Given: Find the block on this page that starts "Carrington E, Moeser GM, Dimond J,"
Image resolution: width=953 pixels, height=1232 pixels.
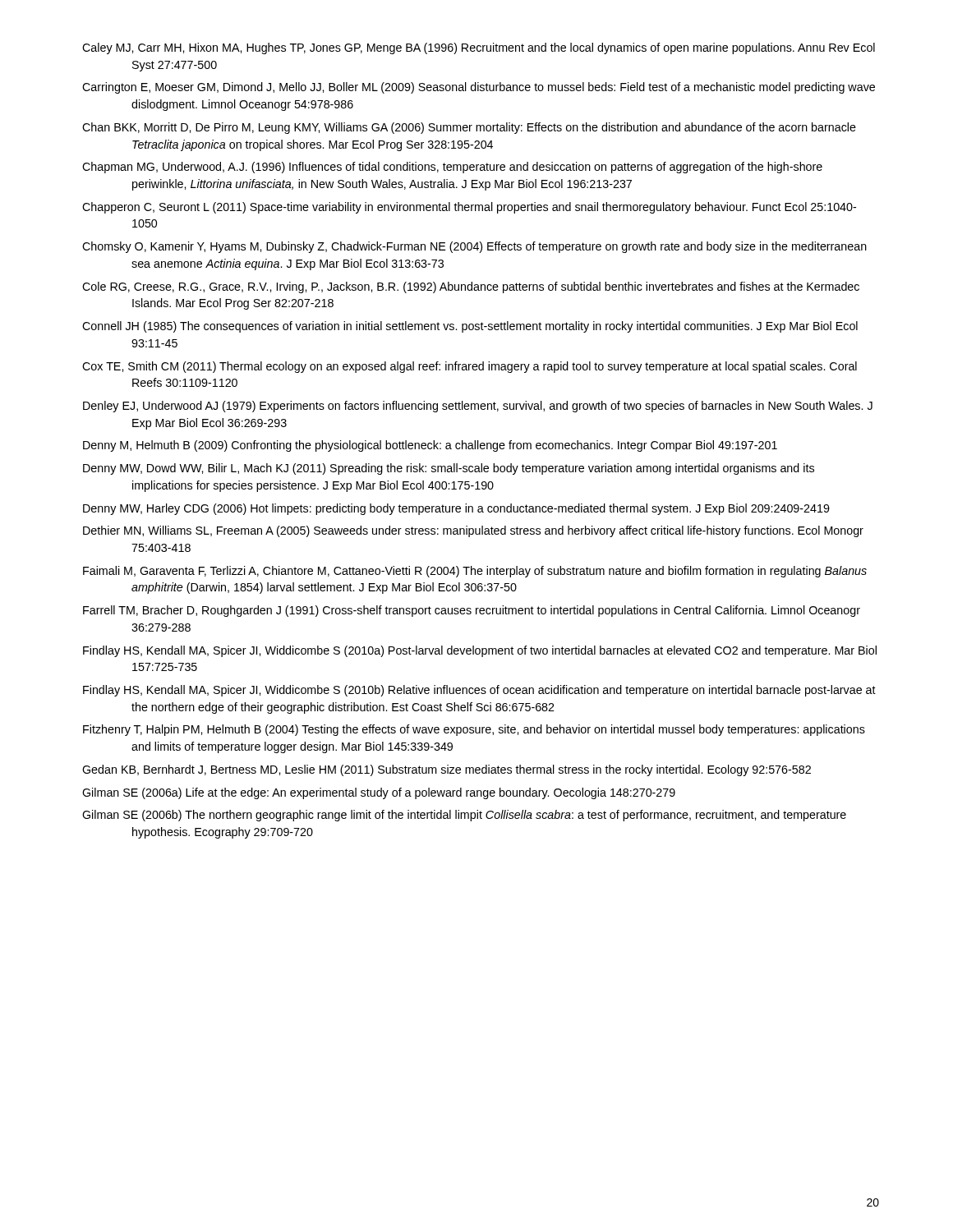Looking at the screenshot, I should [x=479, y=96].
